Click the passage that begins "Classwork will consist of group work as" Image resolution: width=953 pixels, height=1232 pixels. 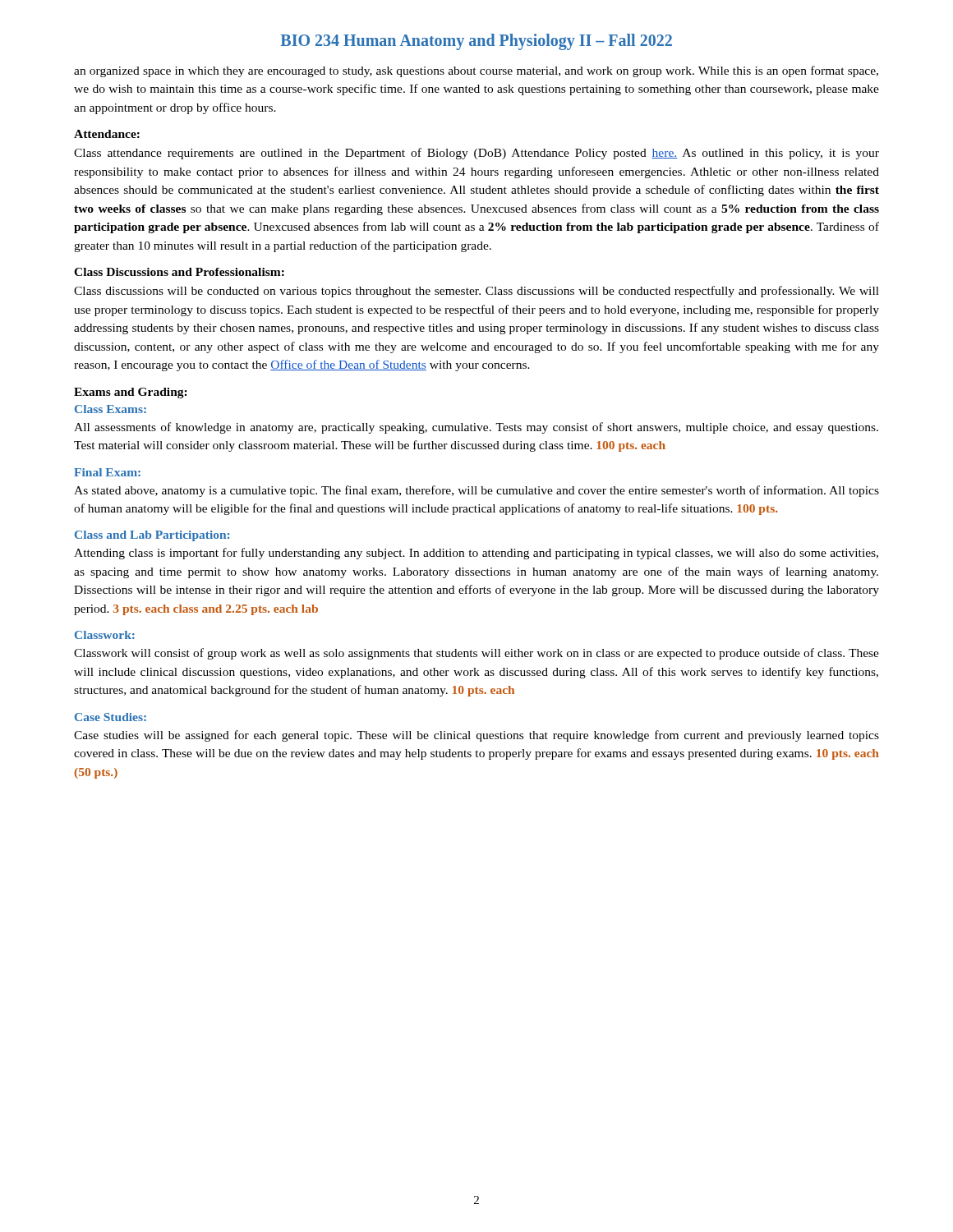[476, 671]
